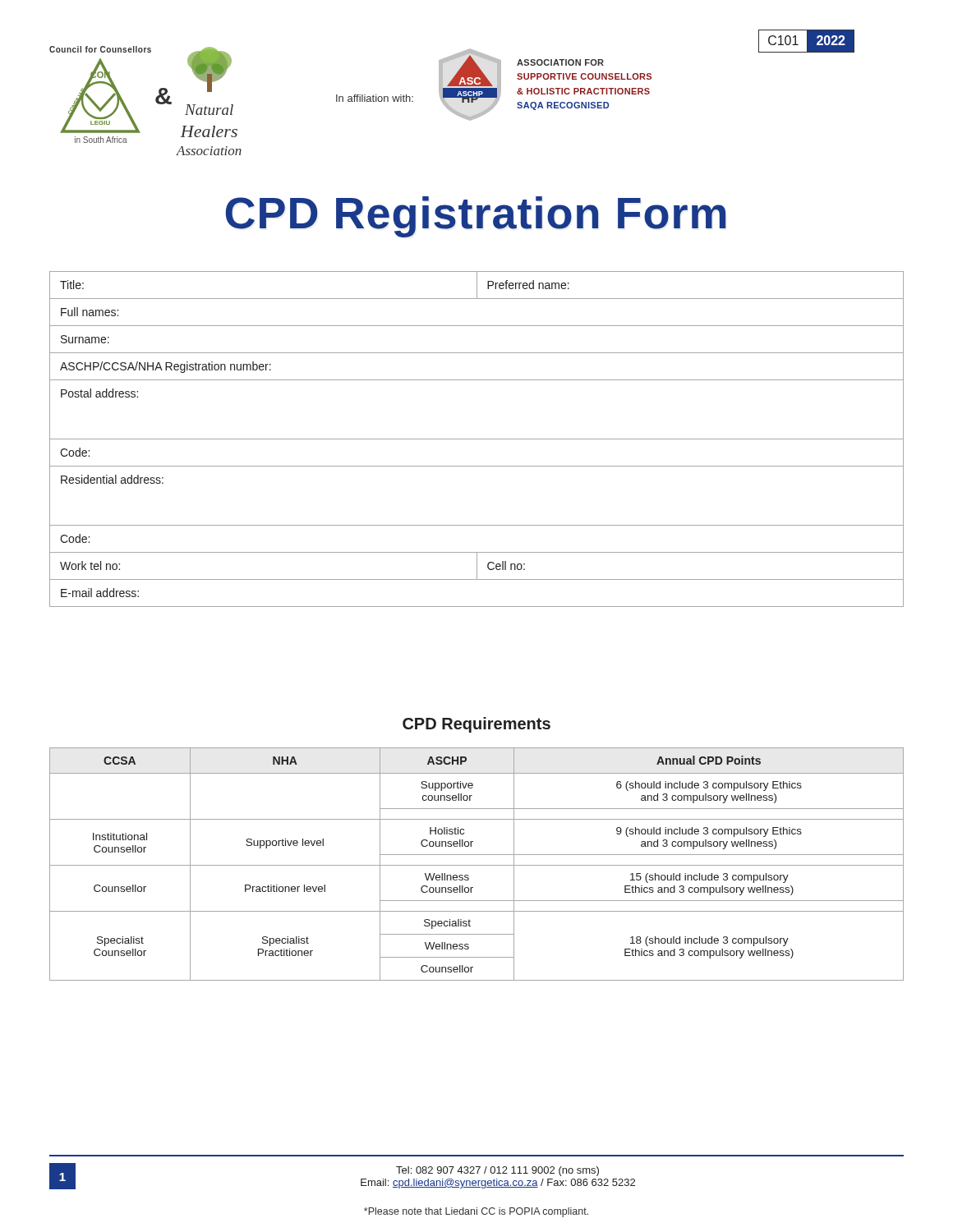Navigate to the passage starting "CPD Registration Form"
Image resolution: width=953 pixels, height=1232 pixels.
click(476, 213)
